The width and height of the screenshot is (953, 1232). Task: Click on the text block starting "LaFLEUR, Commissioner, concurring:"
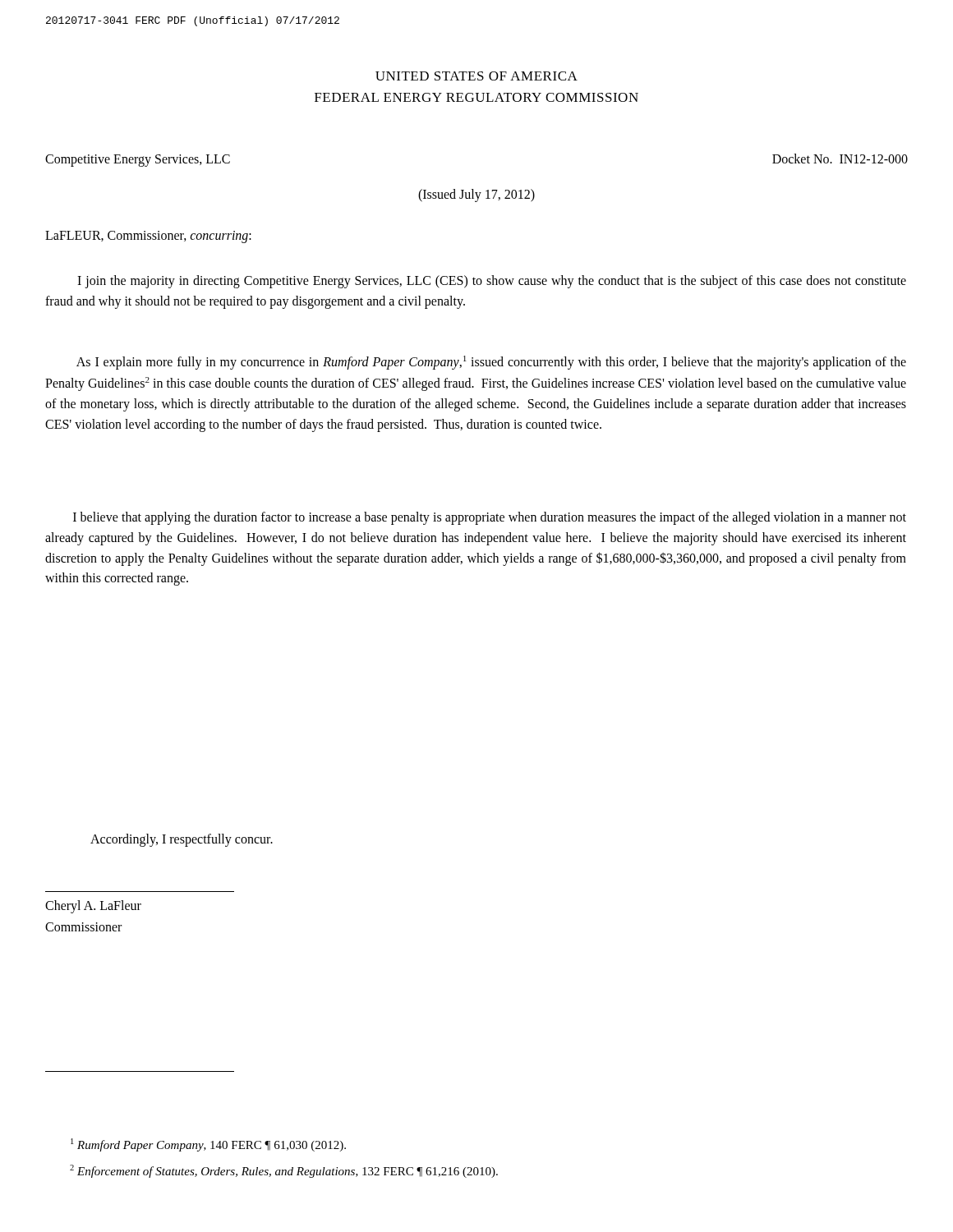(149, 235)
